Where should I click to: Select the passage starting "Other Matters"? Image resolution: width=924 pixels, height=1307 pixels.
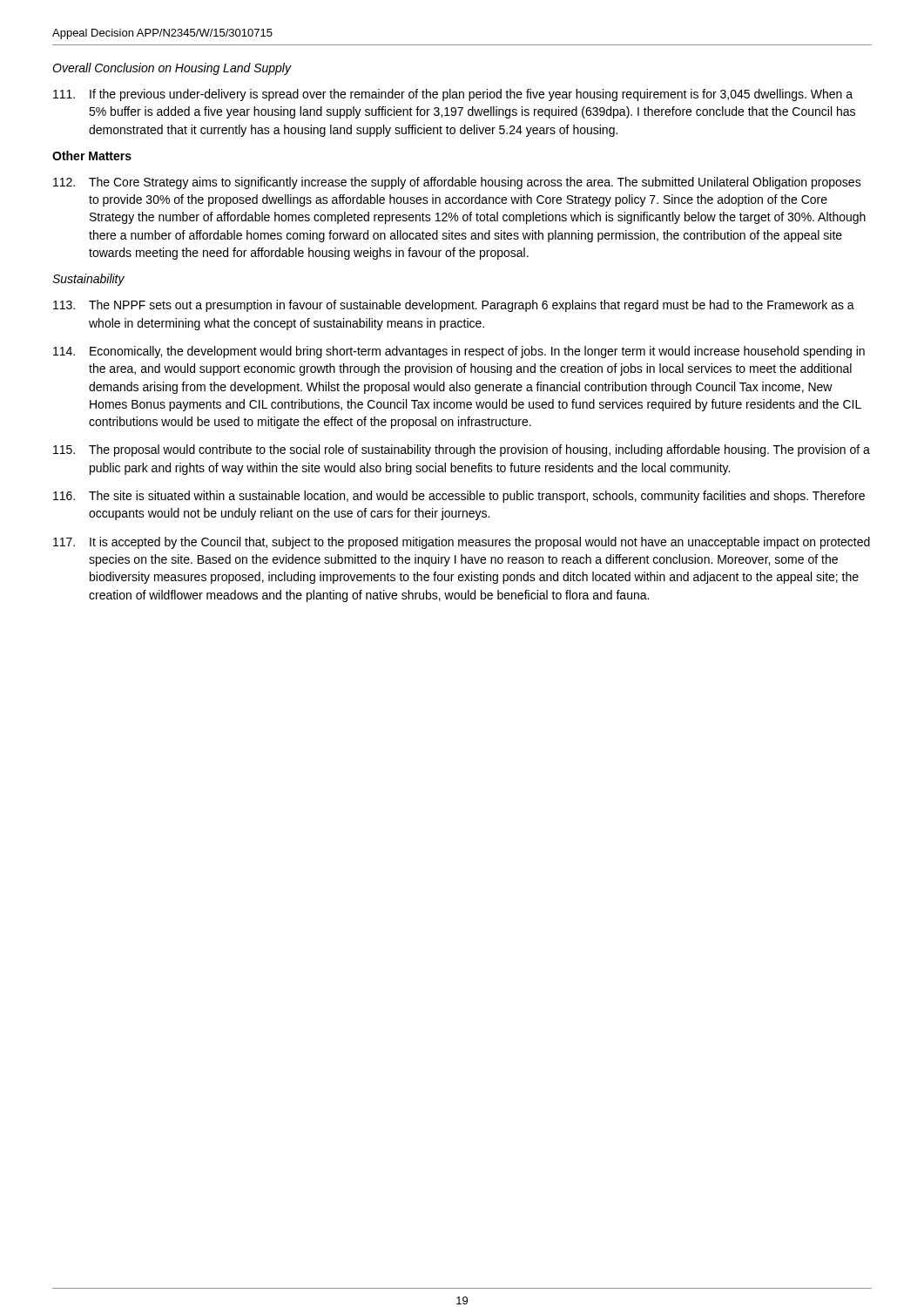click(92, 156)
